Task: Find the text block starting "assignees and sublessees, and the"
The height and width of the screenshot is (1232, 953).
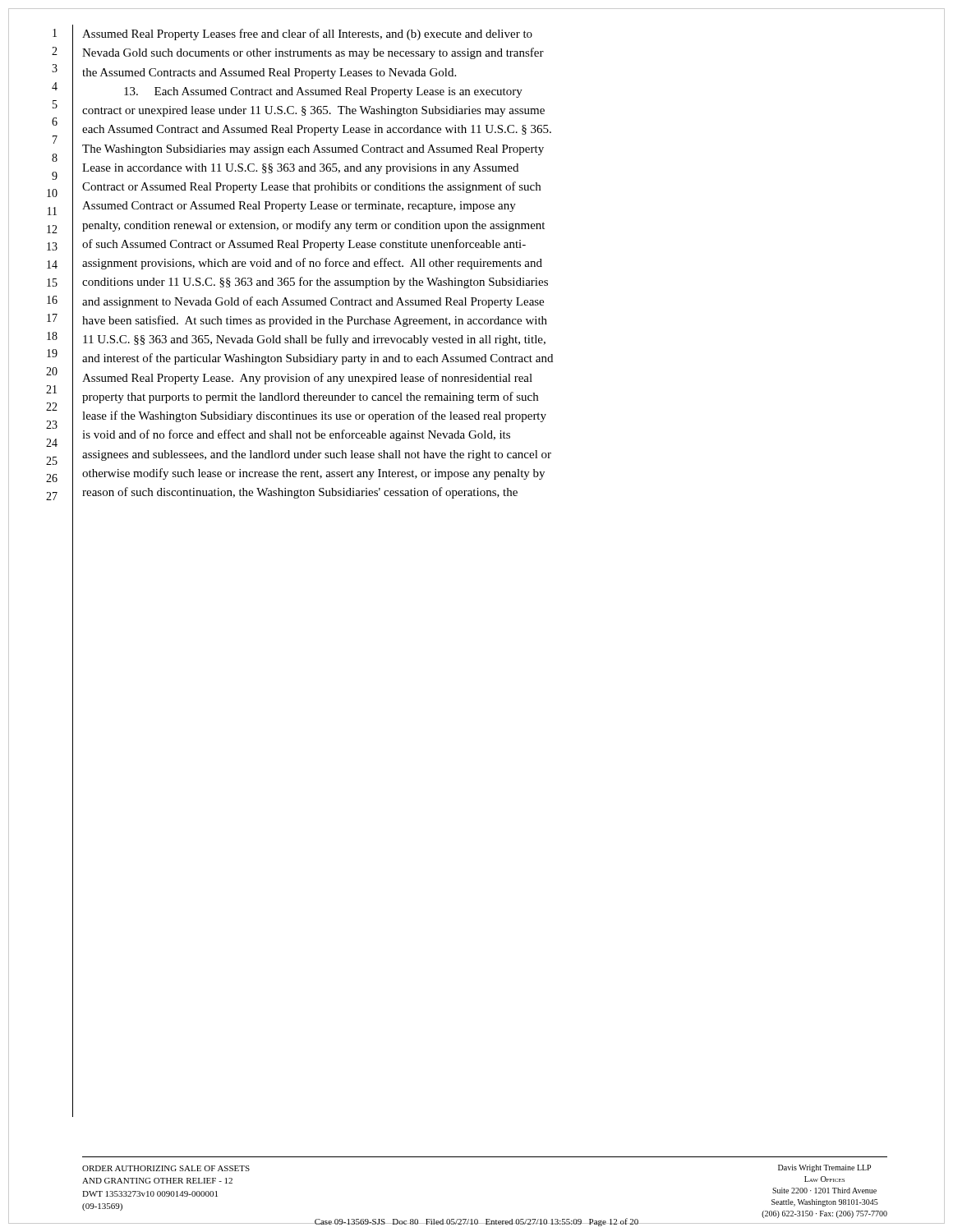Action: 485,454
